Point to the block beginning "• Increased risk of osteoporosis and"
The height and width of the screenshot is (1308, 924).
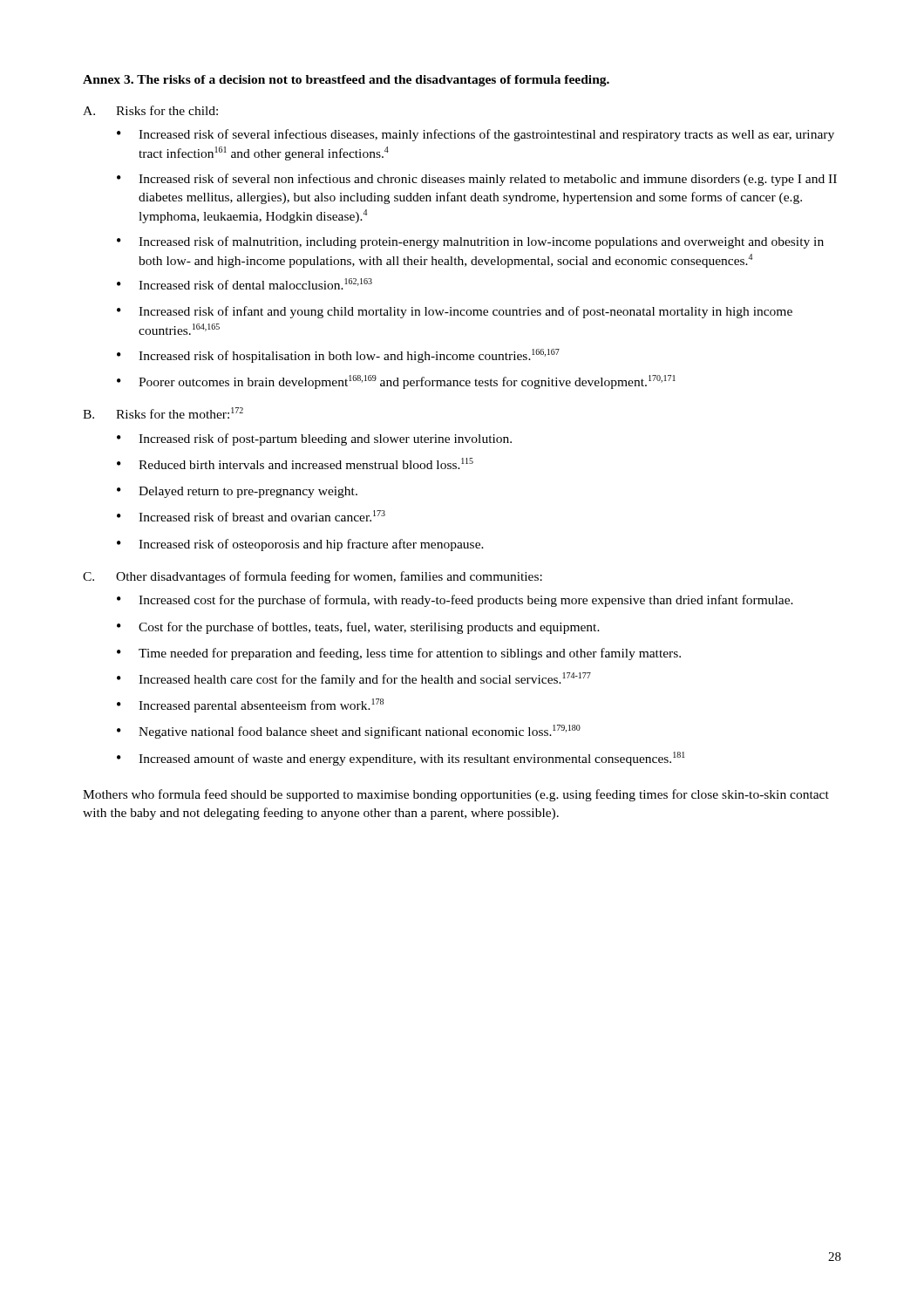300,543
